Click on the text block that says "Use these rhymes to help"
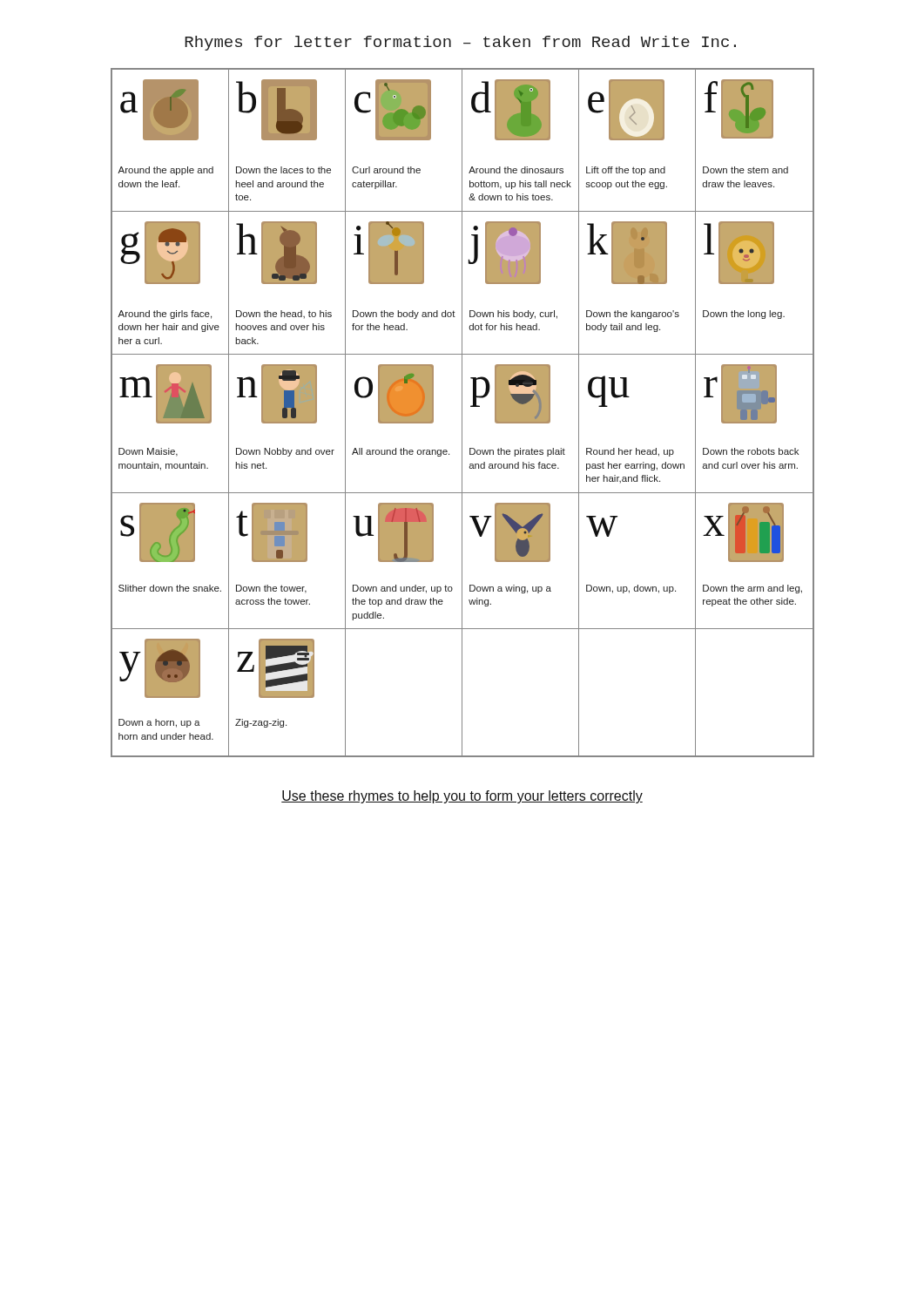 point(462,796)
